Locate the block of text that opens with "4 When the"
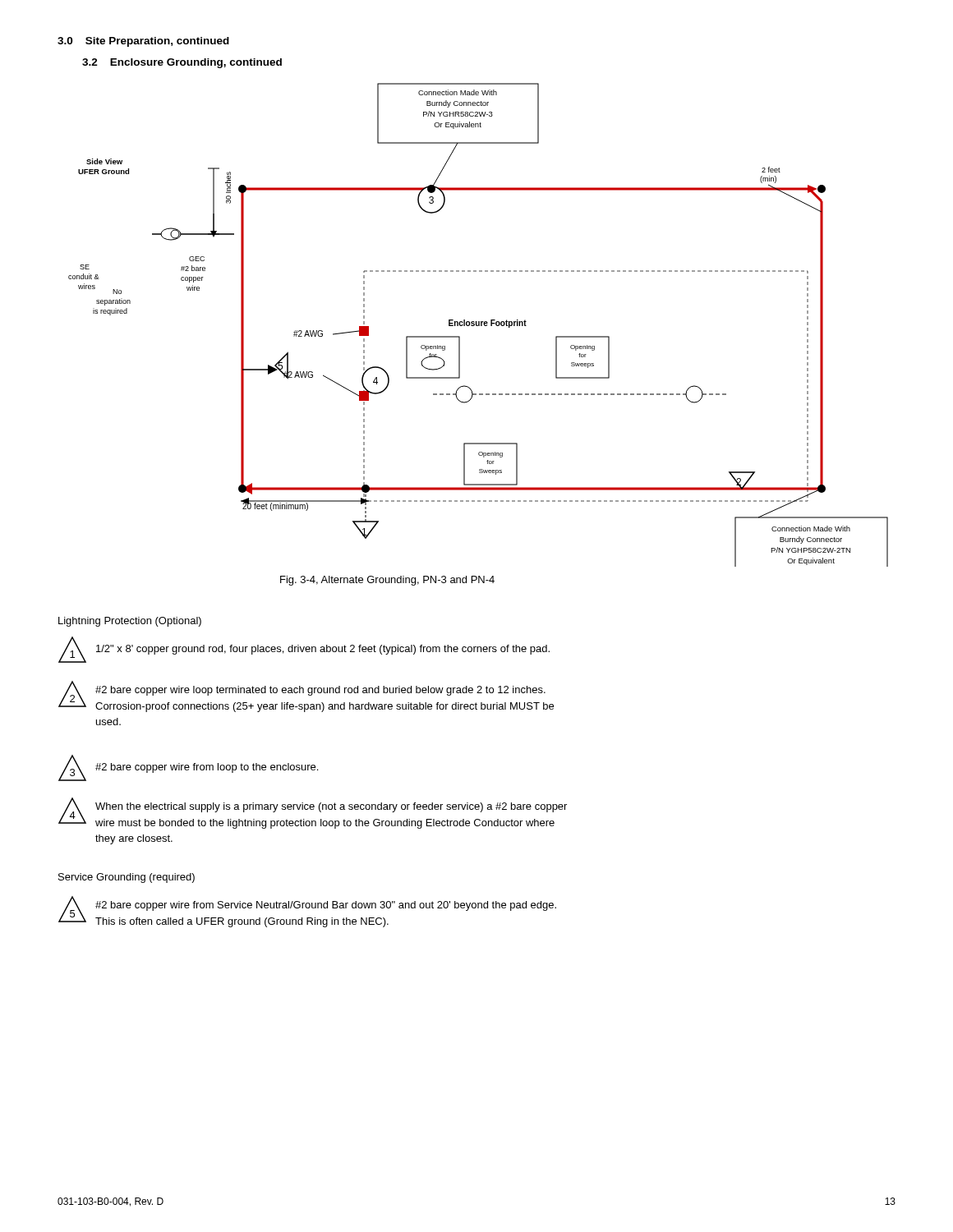The height and width of the screenshot is (1232, 953). 312,821
